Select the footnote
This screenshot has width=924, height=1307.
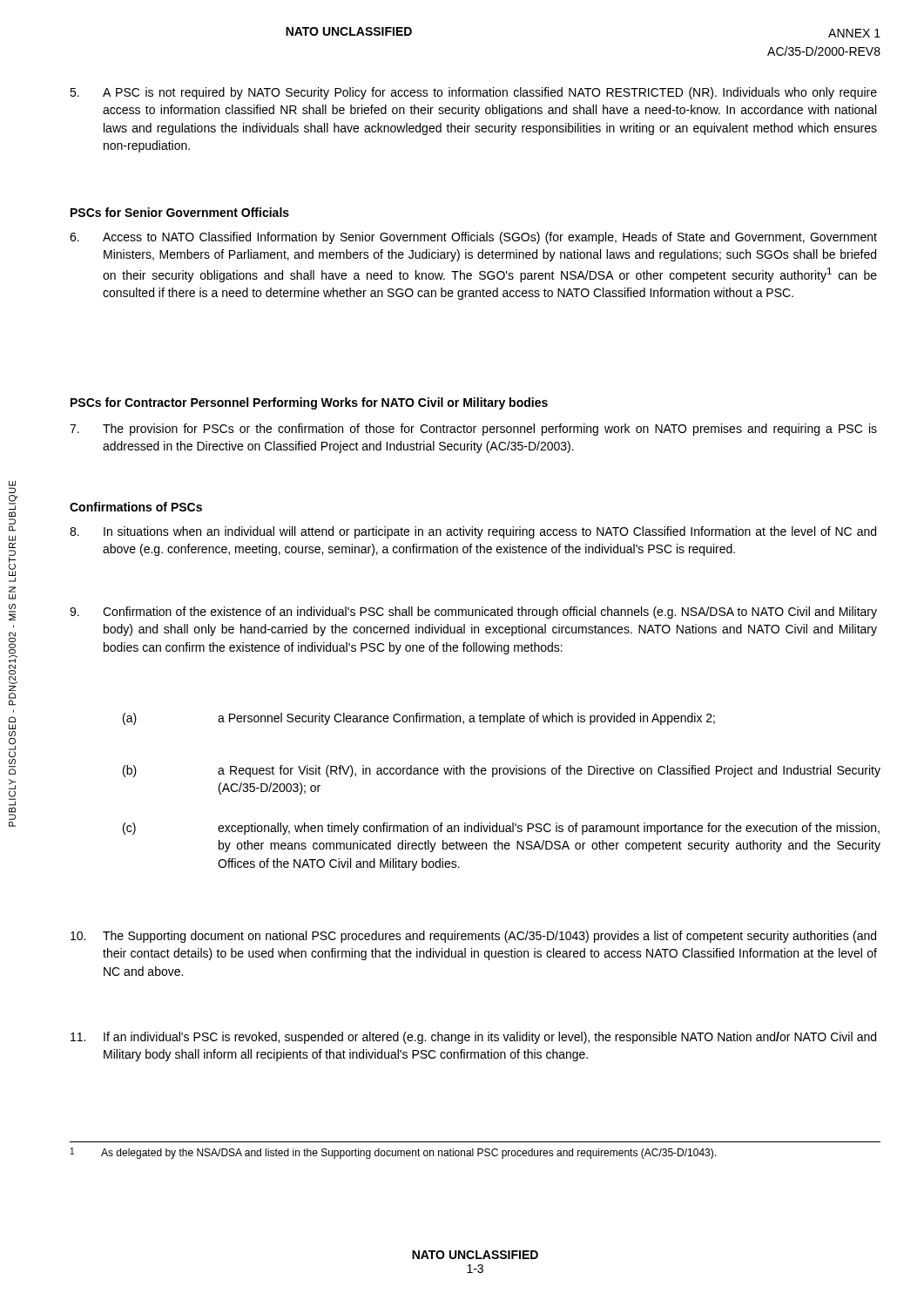(475, 1154)
